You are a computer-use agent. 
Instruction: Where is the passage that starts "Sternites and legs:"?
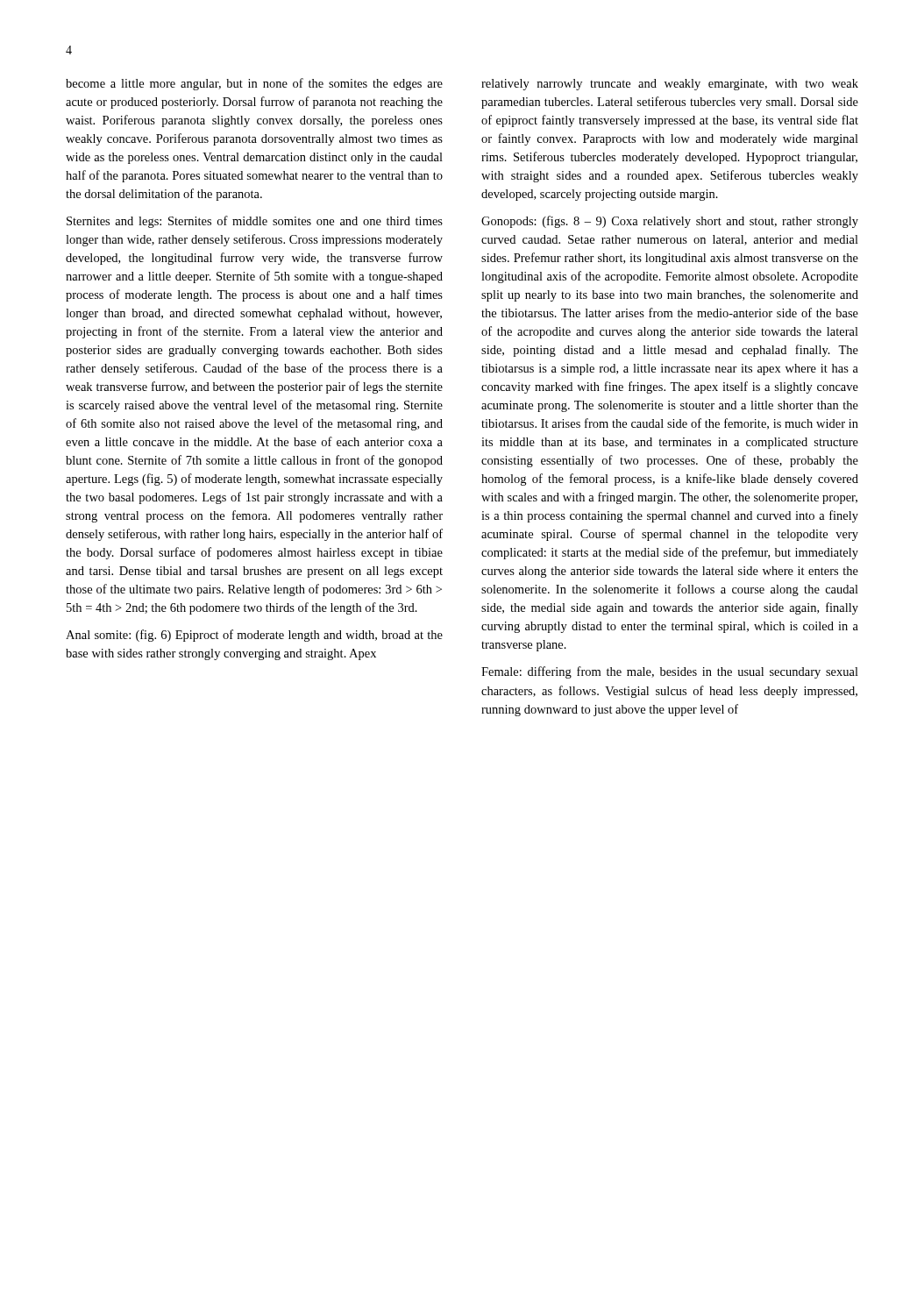(254, 415)
